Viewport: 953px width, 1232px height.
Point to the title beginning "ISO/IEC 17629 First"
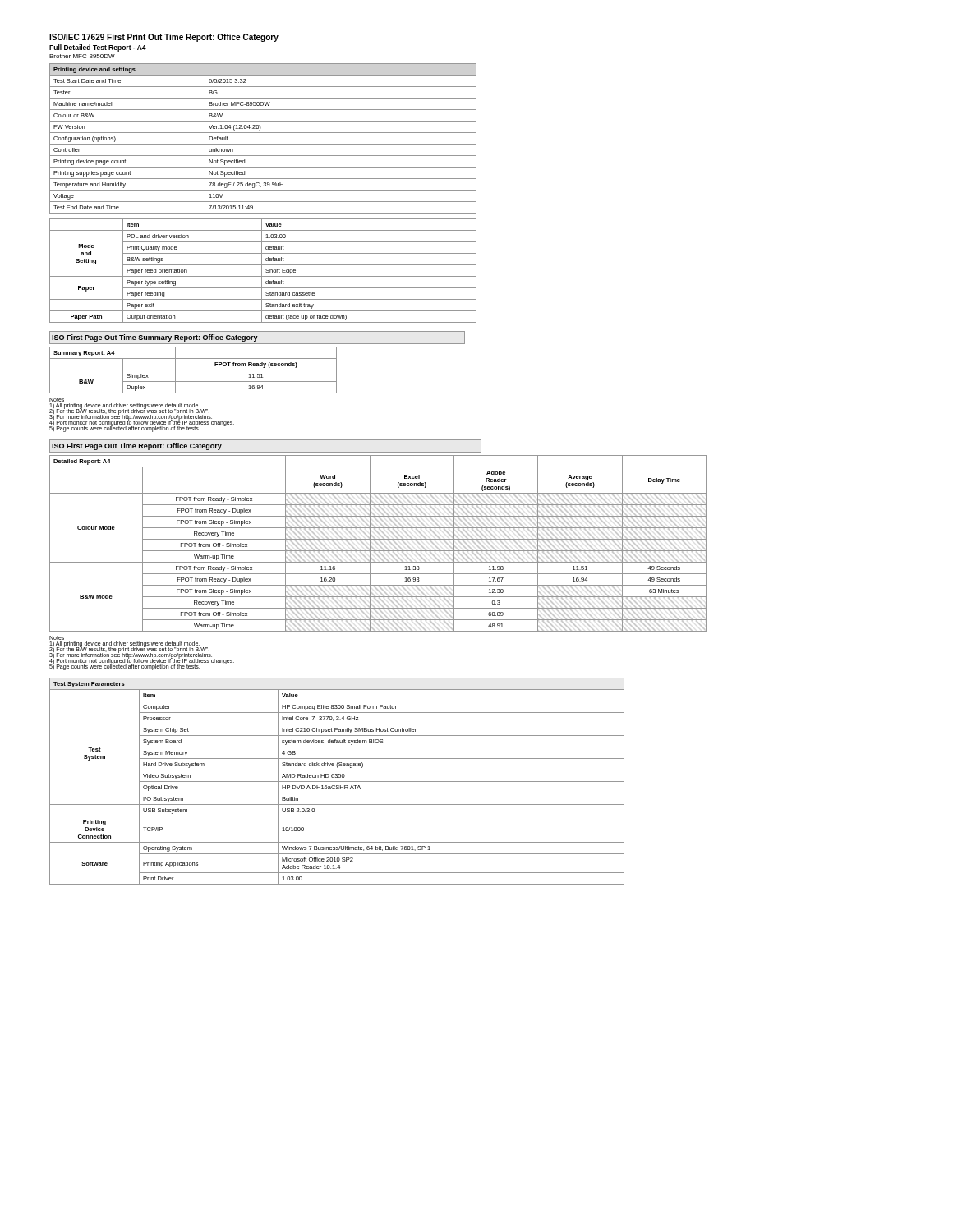[x=164, y=37]
